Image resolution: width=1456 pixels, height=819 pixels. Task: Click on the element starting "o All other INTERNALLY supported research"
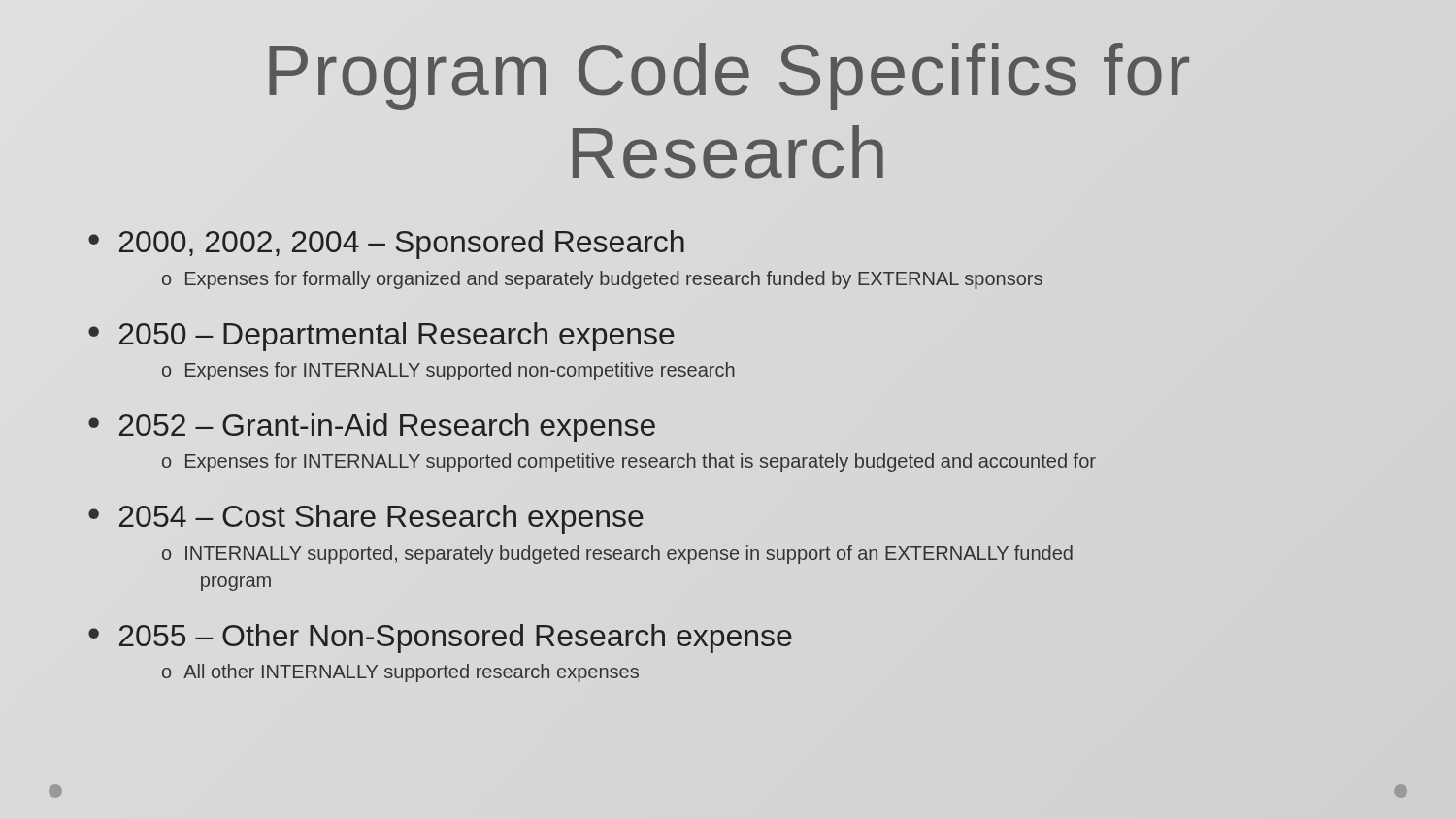400,672
